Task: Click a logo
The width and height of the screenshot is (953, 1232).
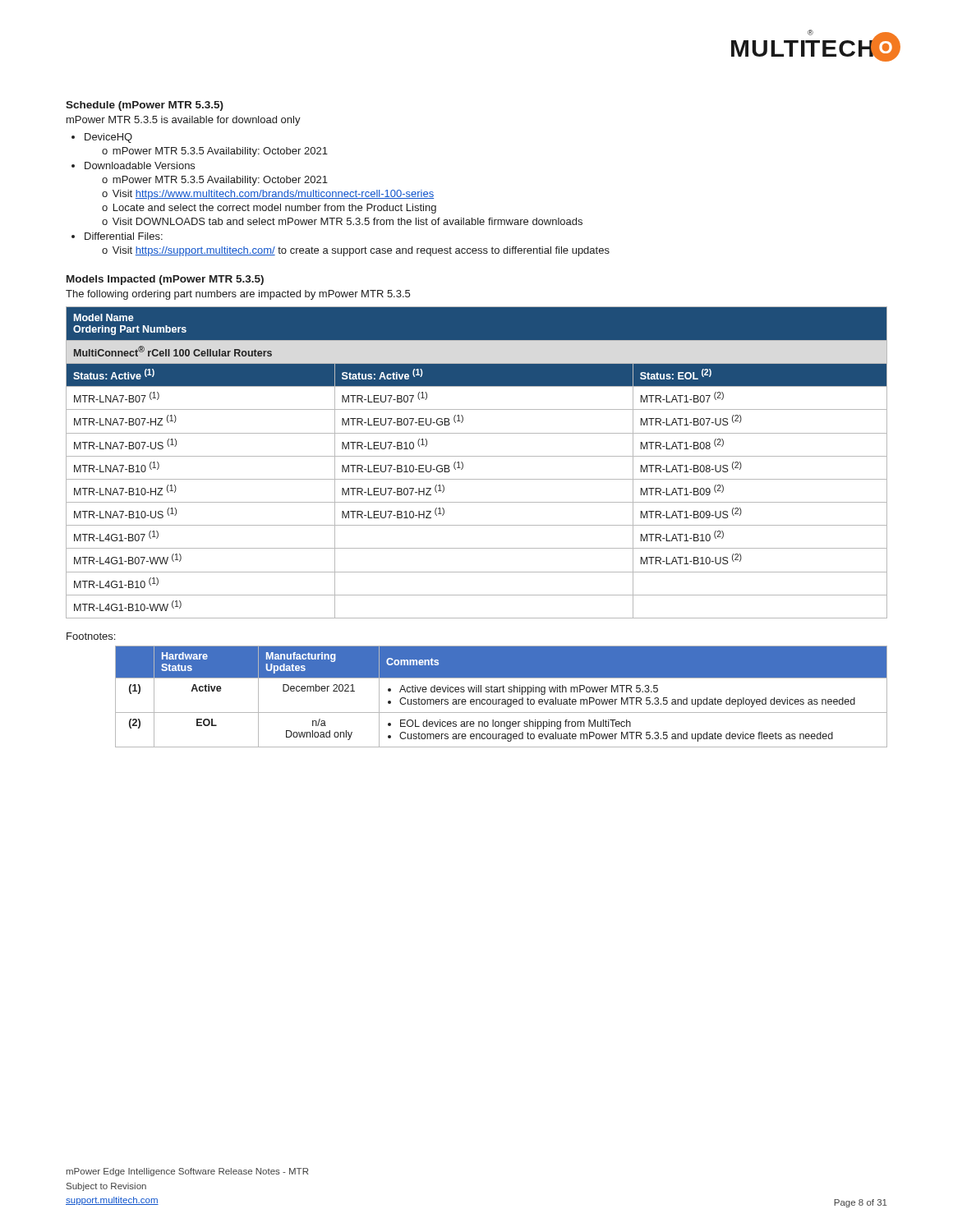Action: (813, 48)
